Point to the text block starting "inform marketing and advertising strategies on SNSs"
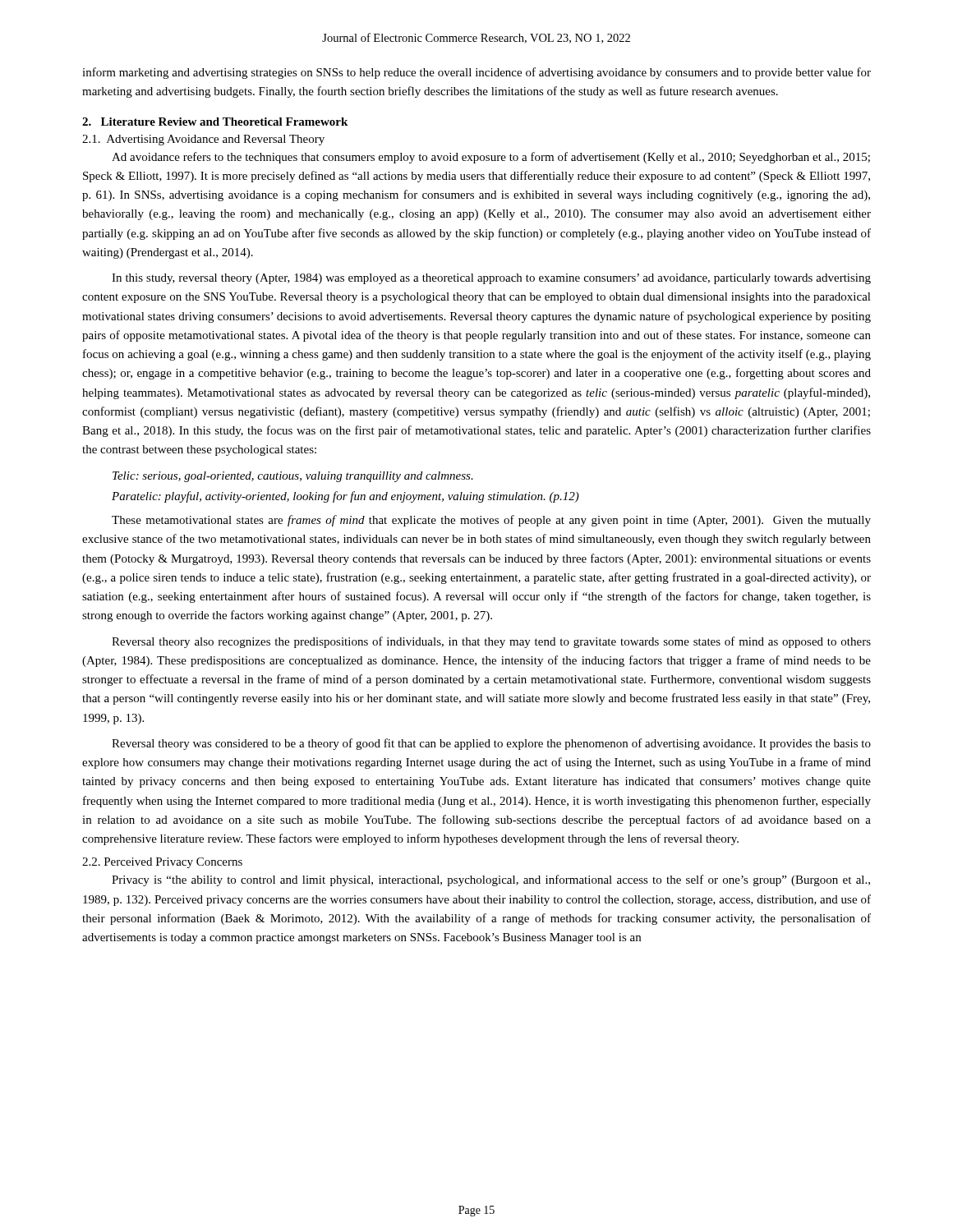 (x=476, y=82)
